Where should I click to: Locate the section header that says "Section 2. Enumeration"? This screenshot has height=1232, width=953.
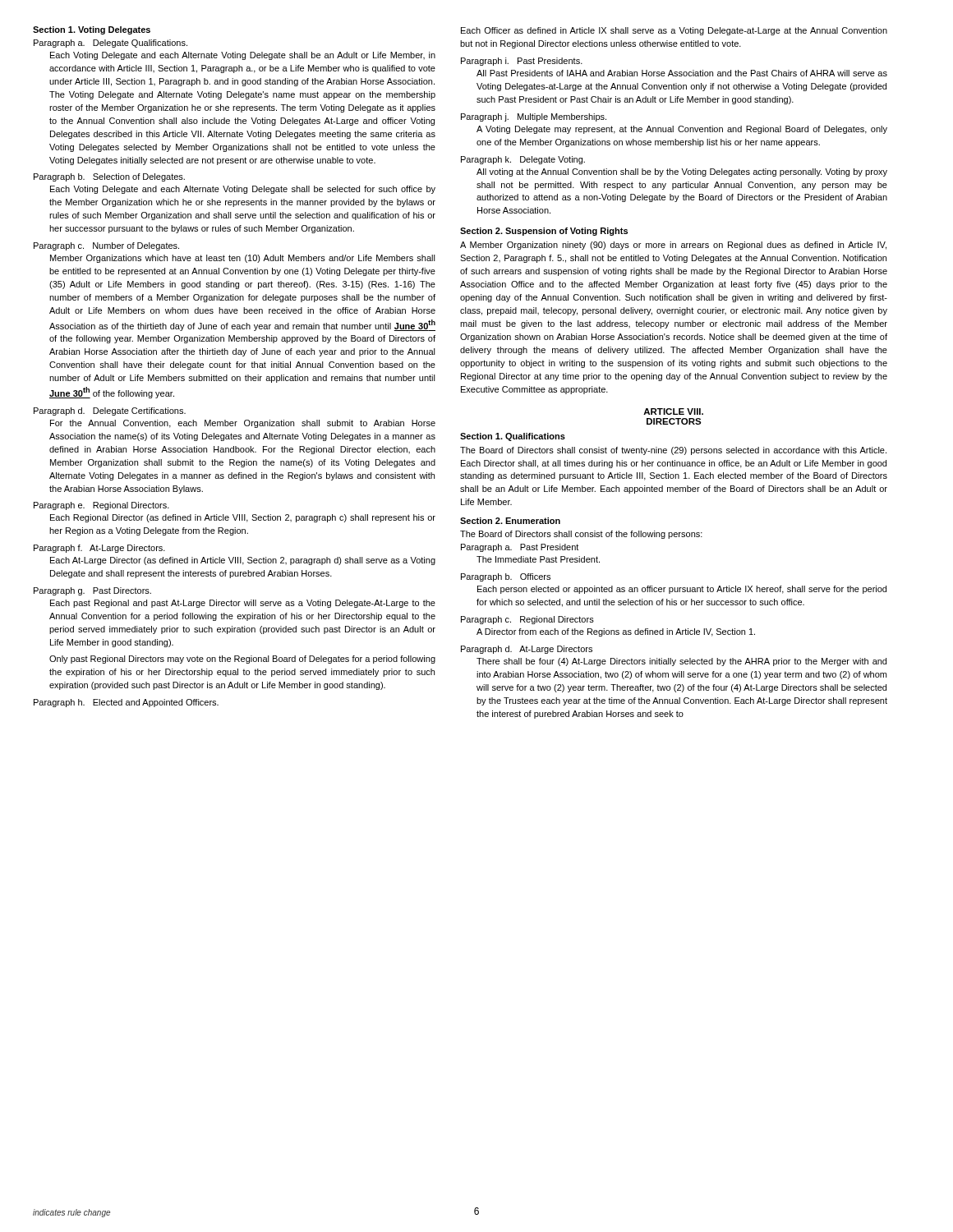(510, 521)
